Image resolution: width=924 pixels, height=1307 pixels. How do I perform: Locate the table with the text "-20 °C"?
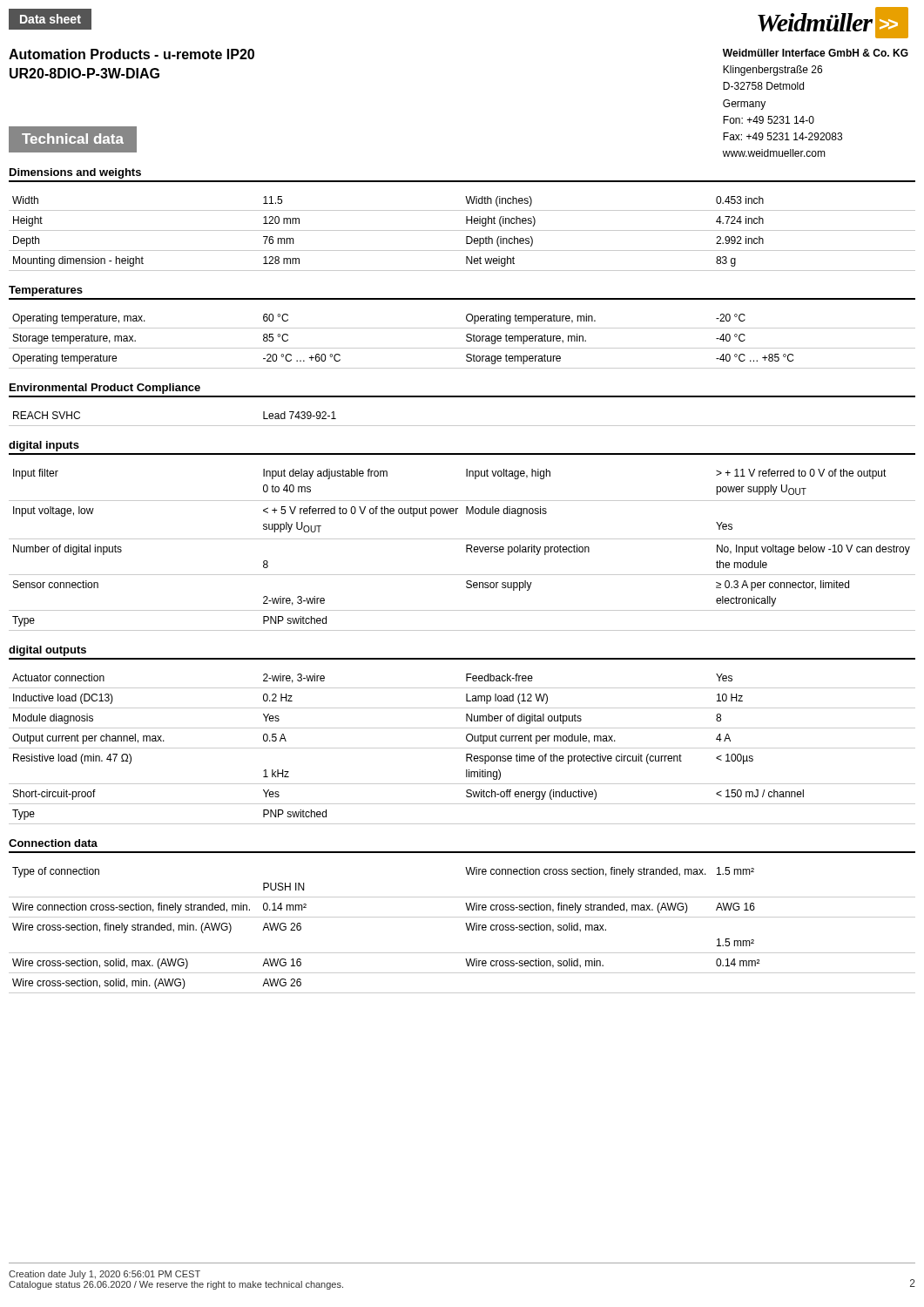[462, 334]
